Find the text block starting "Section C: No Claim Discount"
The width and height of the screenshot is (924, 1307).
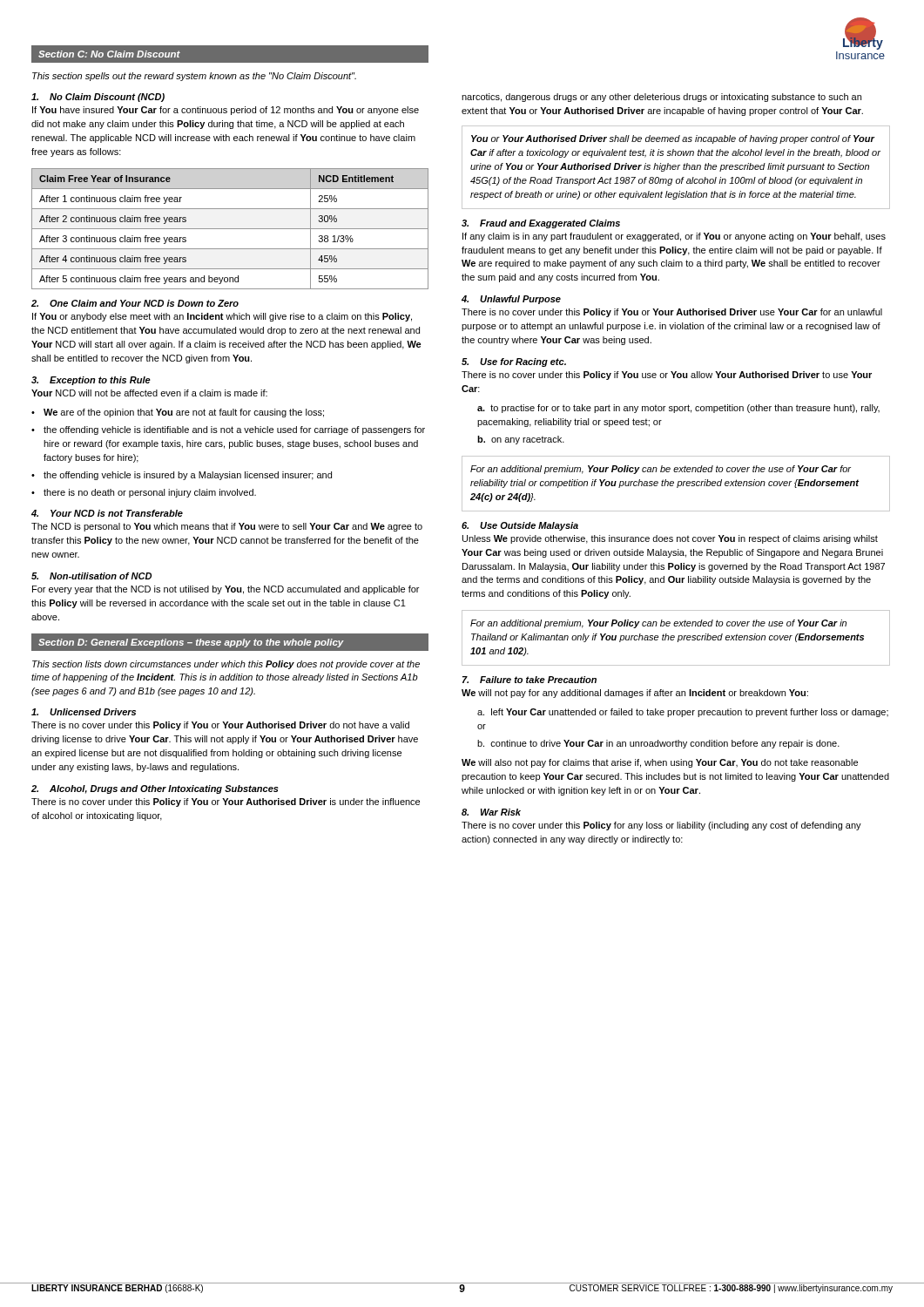109,54
